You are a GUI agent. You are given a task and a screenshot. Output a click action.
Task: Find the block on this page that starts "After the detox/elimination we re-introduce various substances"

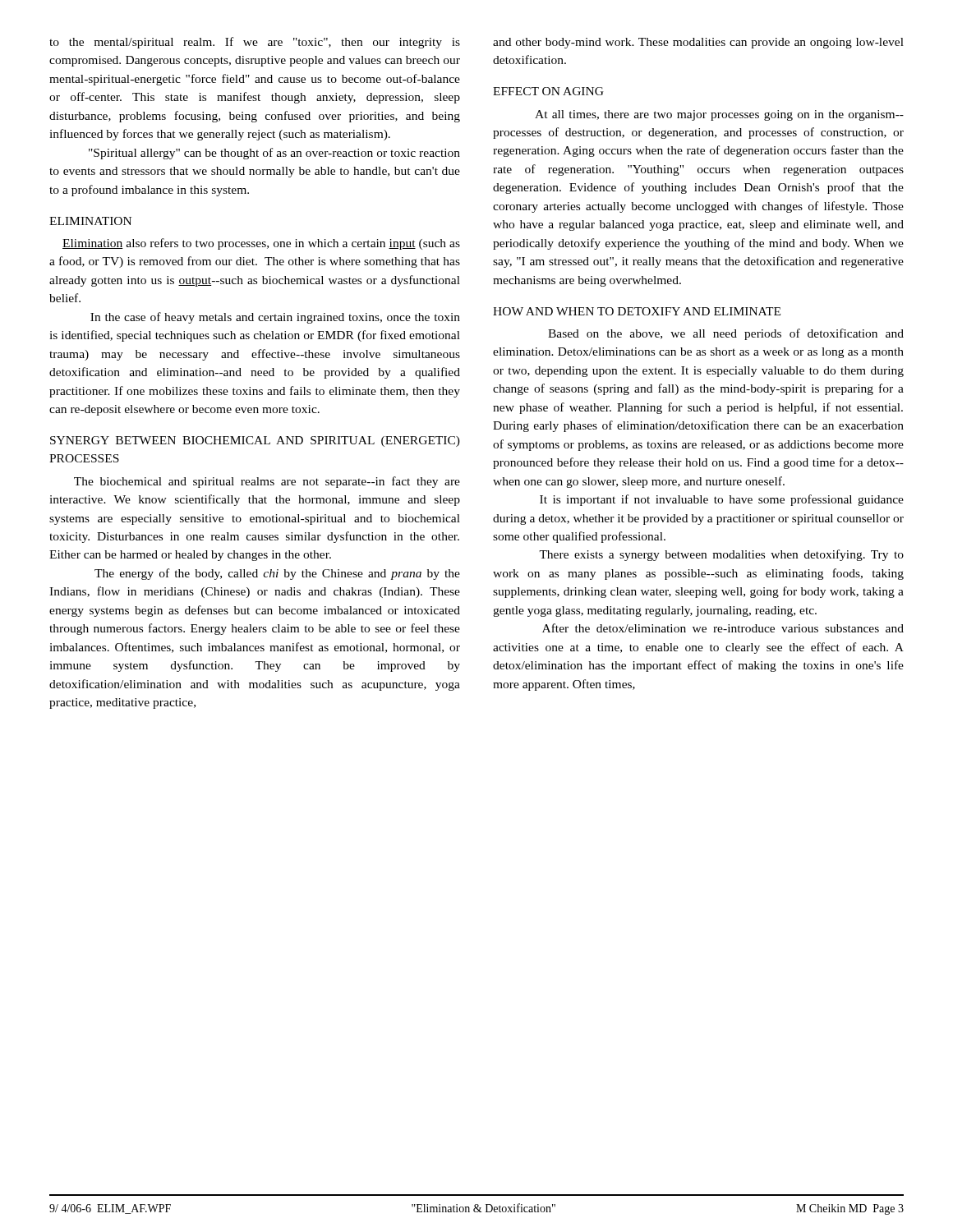[x=698, y=656]
